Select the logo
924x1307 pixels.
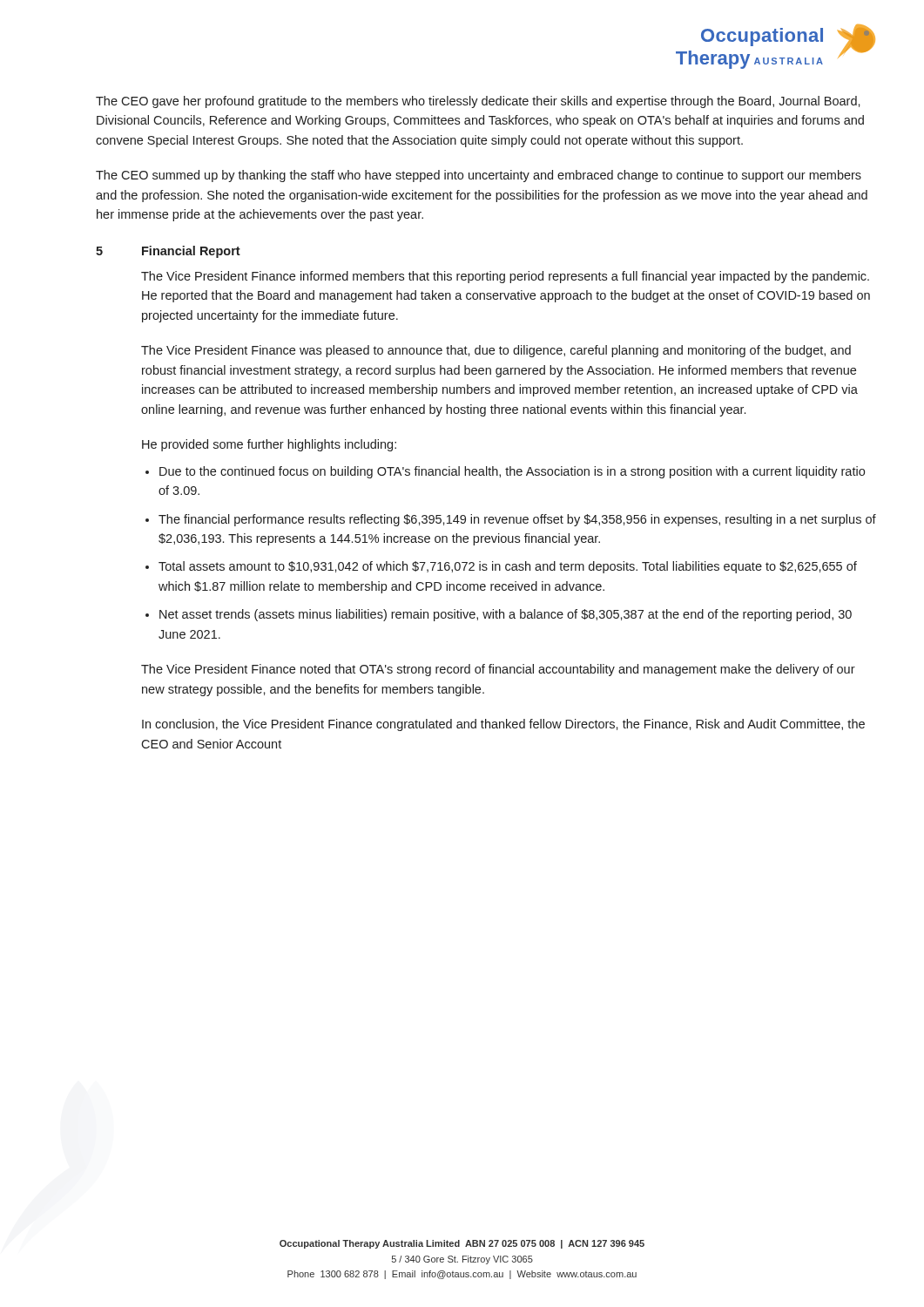tap(777, 47)
